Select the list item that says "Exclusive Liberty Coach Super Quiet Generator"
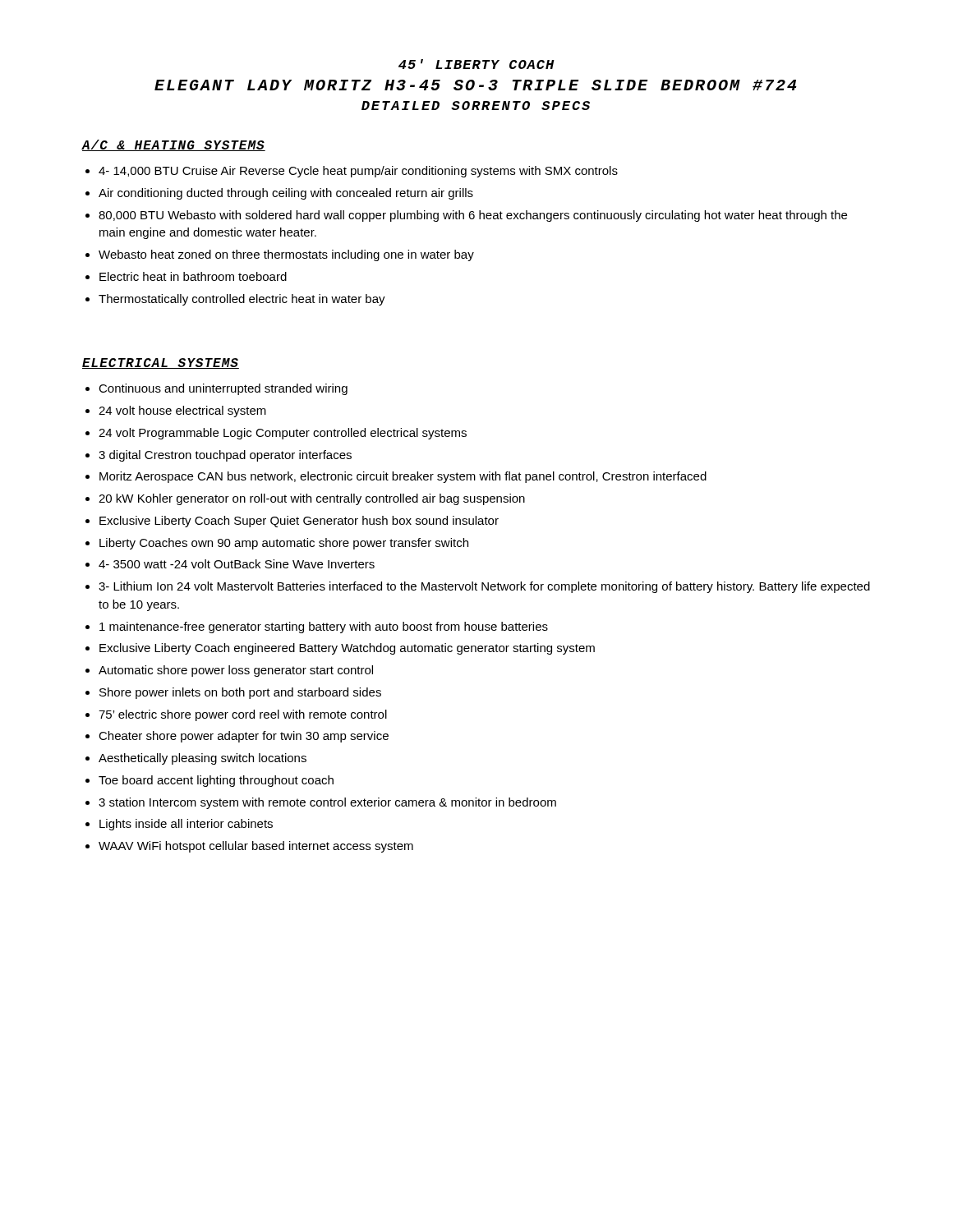 pos(485,520)
